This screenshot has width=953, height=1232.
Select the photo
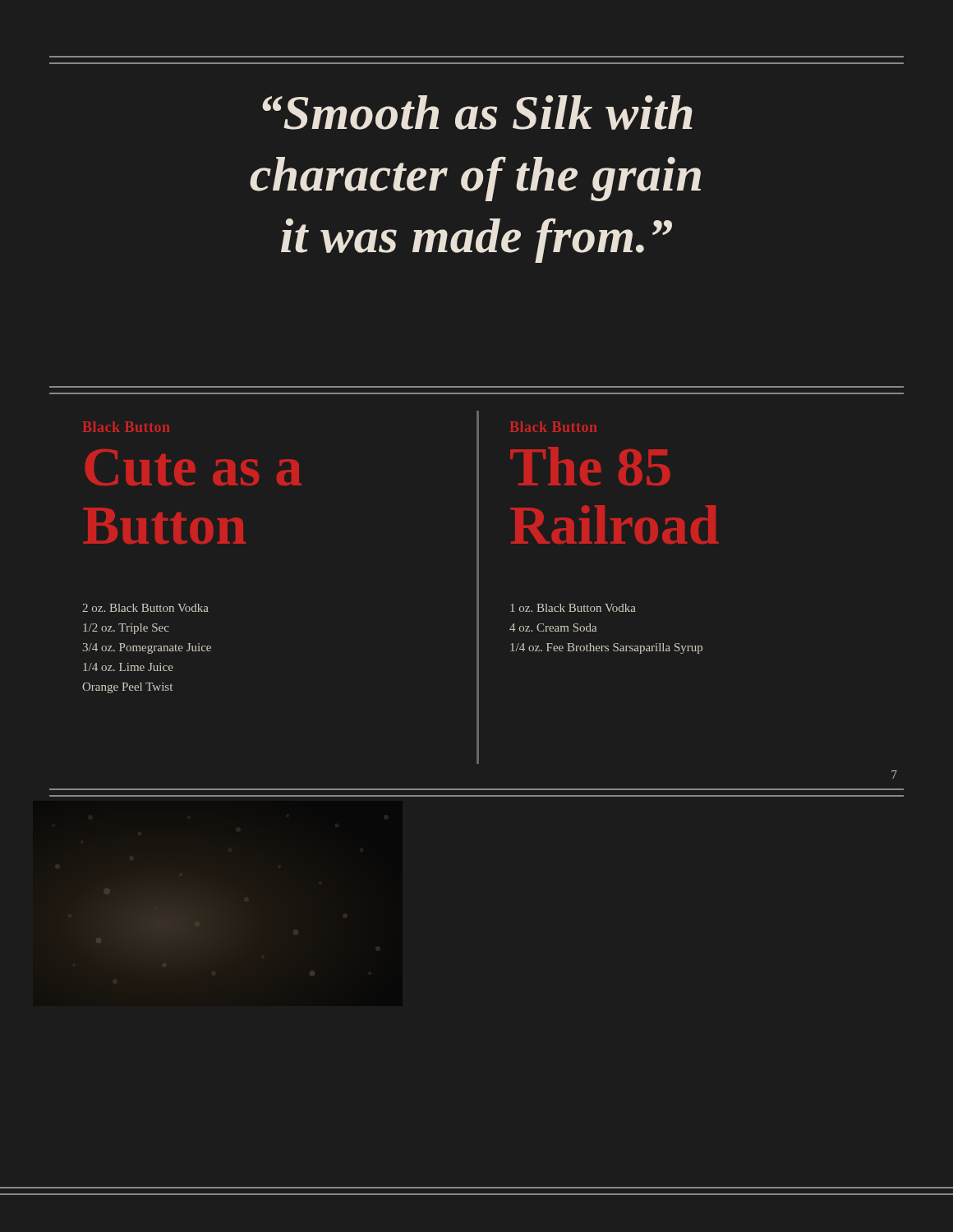(x=218, y=903)
